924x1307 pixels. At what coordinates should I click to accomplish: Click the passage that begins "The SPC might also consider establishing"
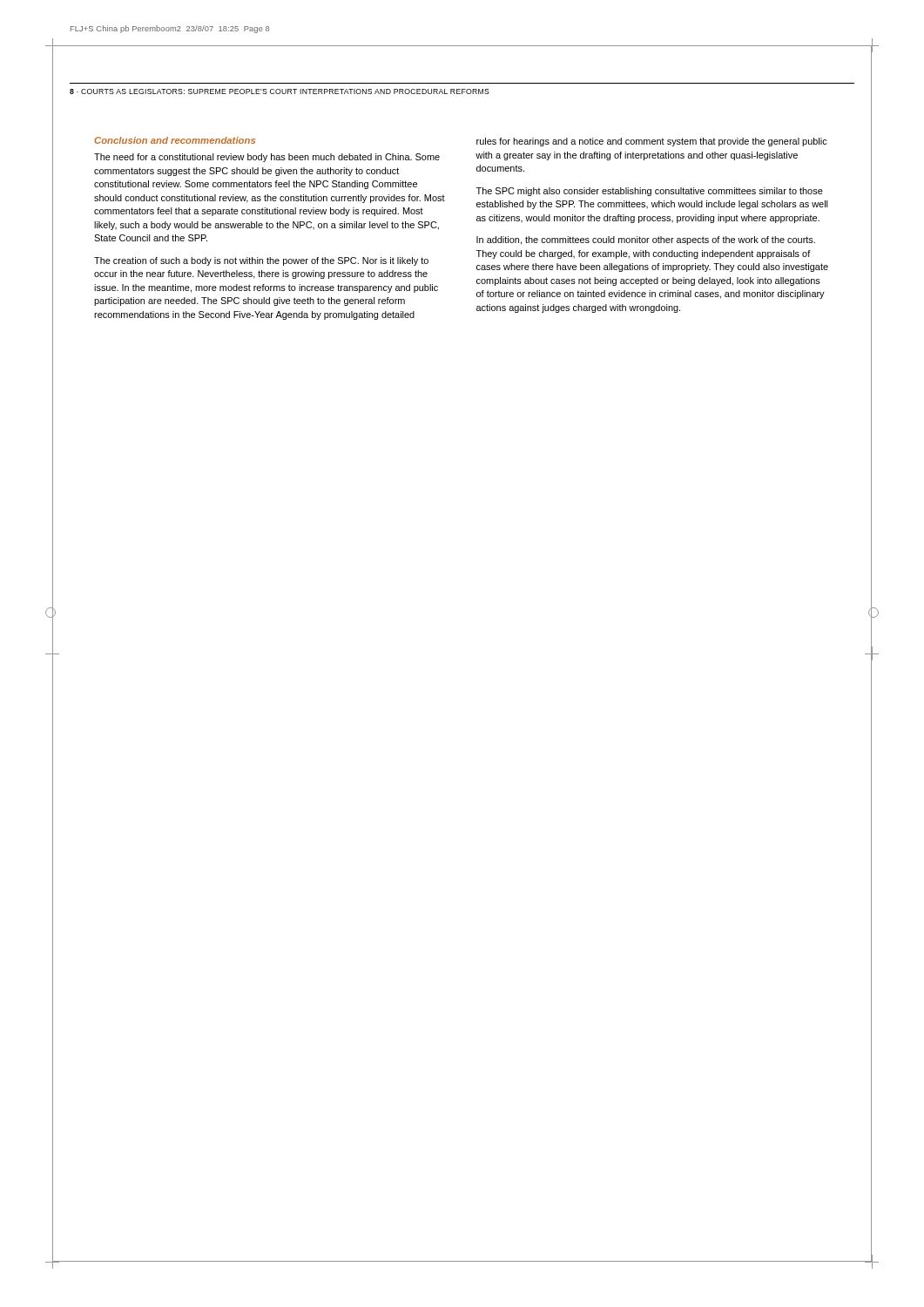click(x=652, y=204)
